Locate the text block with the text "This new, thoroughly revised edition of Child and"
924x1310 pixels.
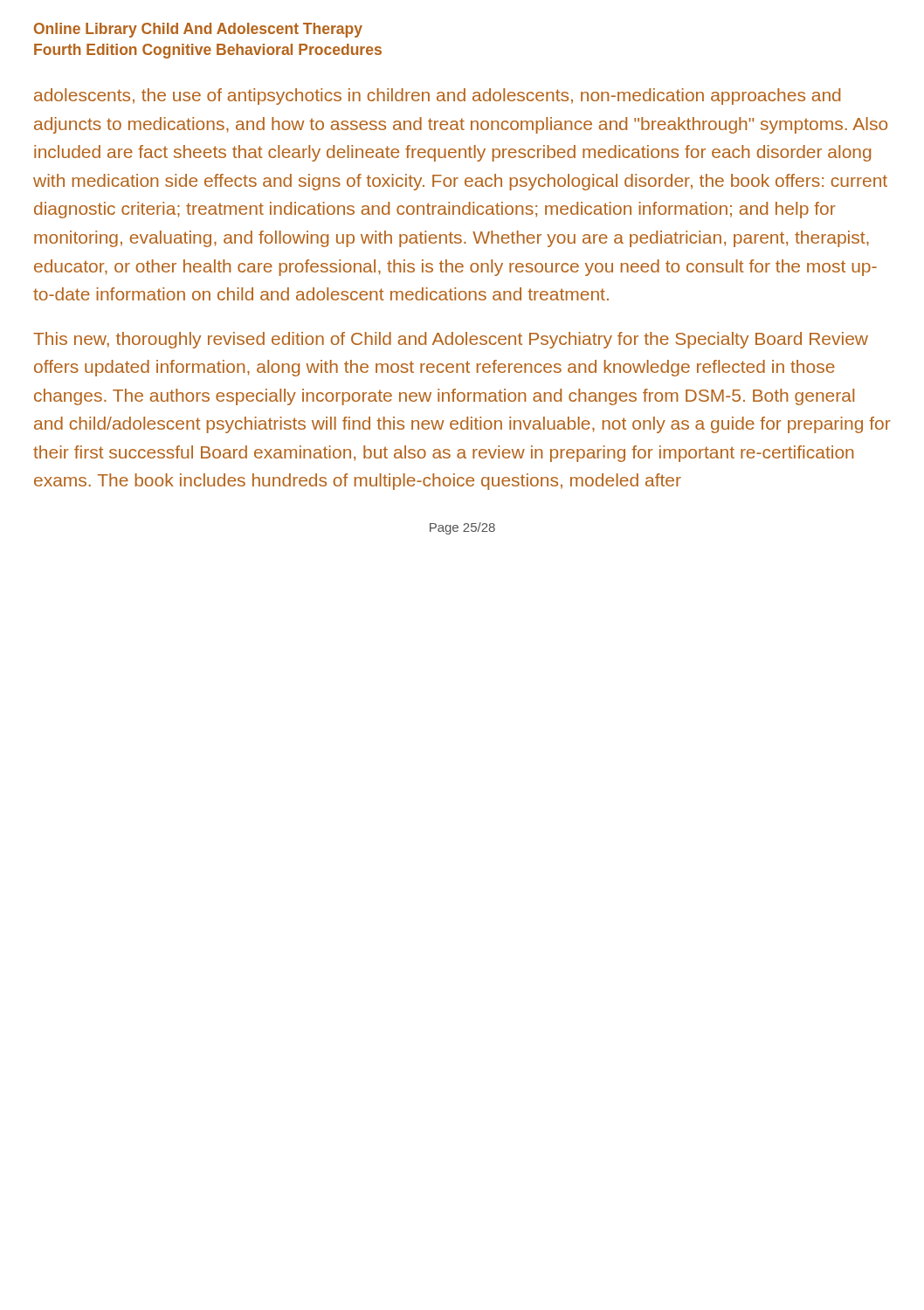(x=462, y=409)
